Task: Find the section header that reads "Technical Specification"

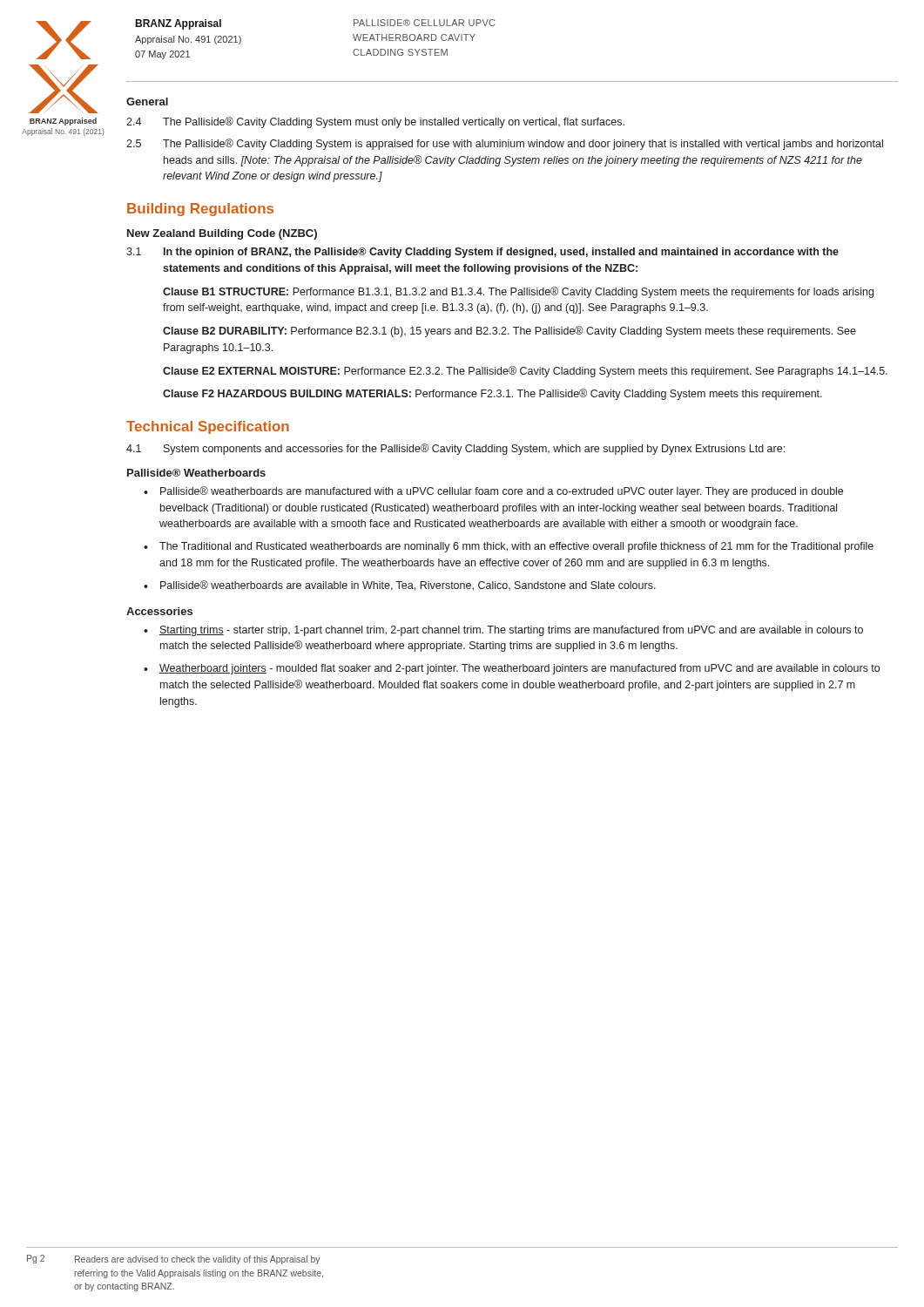Action: [208, 427]
